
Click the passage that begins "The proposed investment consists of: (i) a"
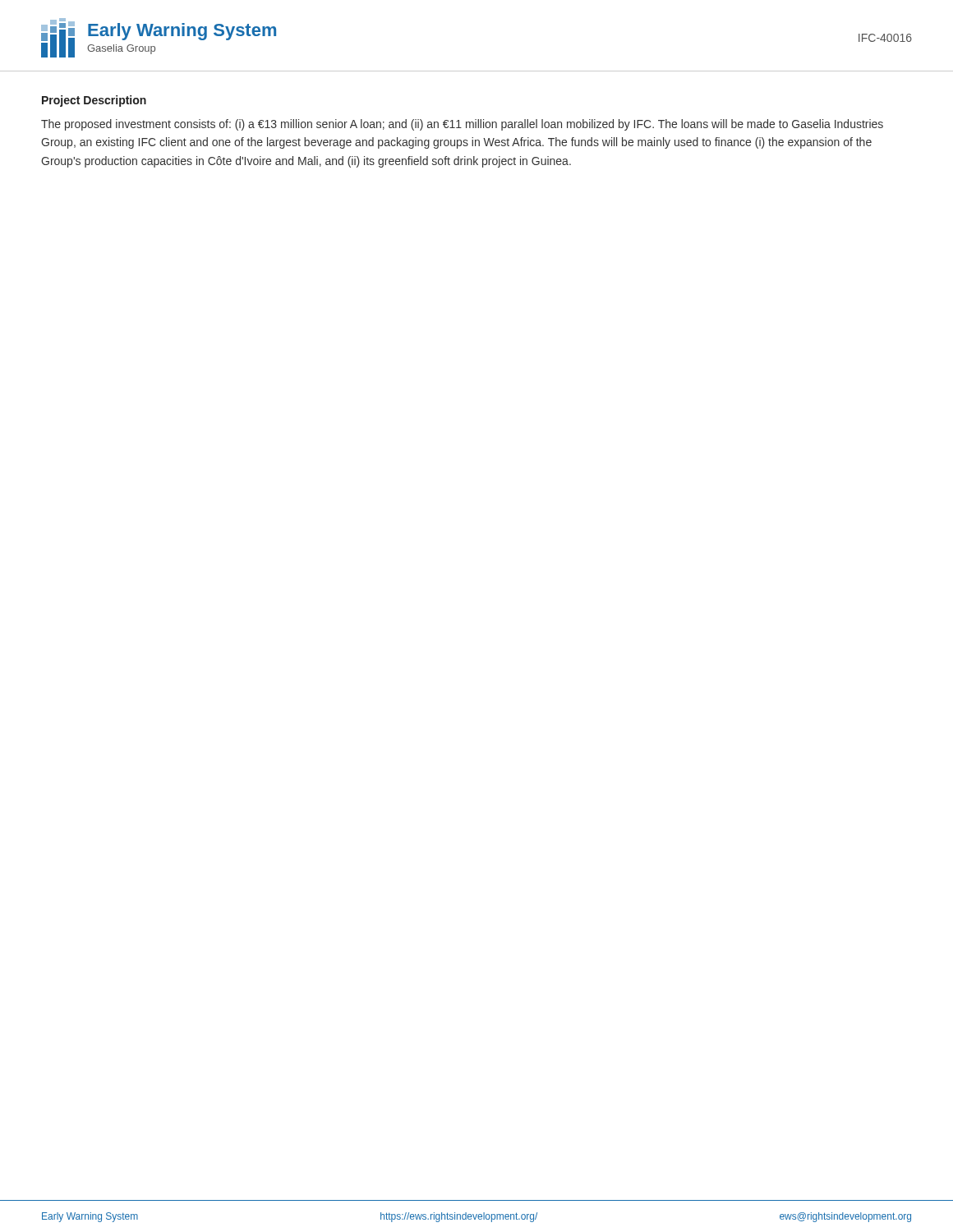[462, 142]
